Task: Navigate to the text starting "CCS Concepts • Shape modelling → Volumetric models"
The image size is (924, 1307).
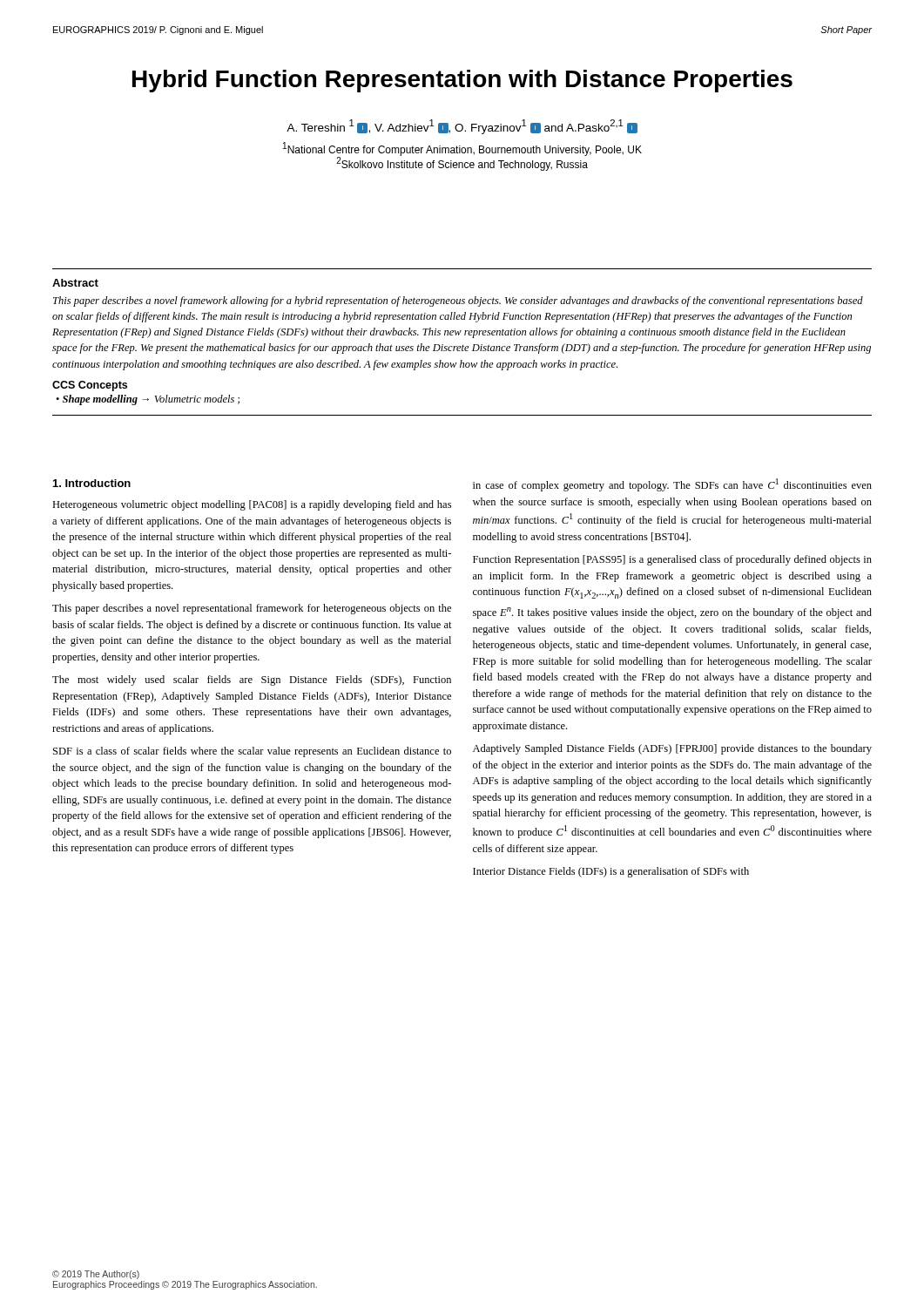Action: click(90, 386)
